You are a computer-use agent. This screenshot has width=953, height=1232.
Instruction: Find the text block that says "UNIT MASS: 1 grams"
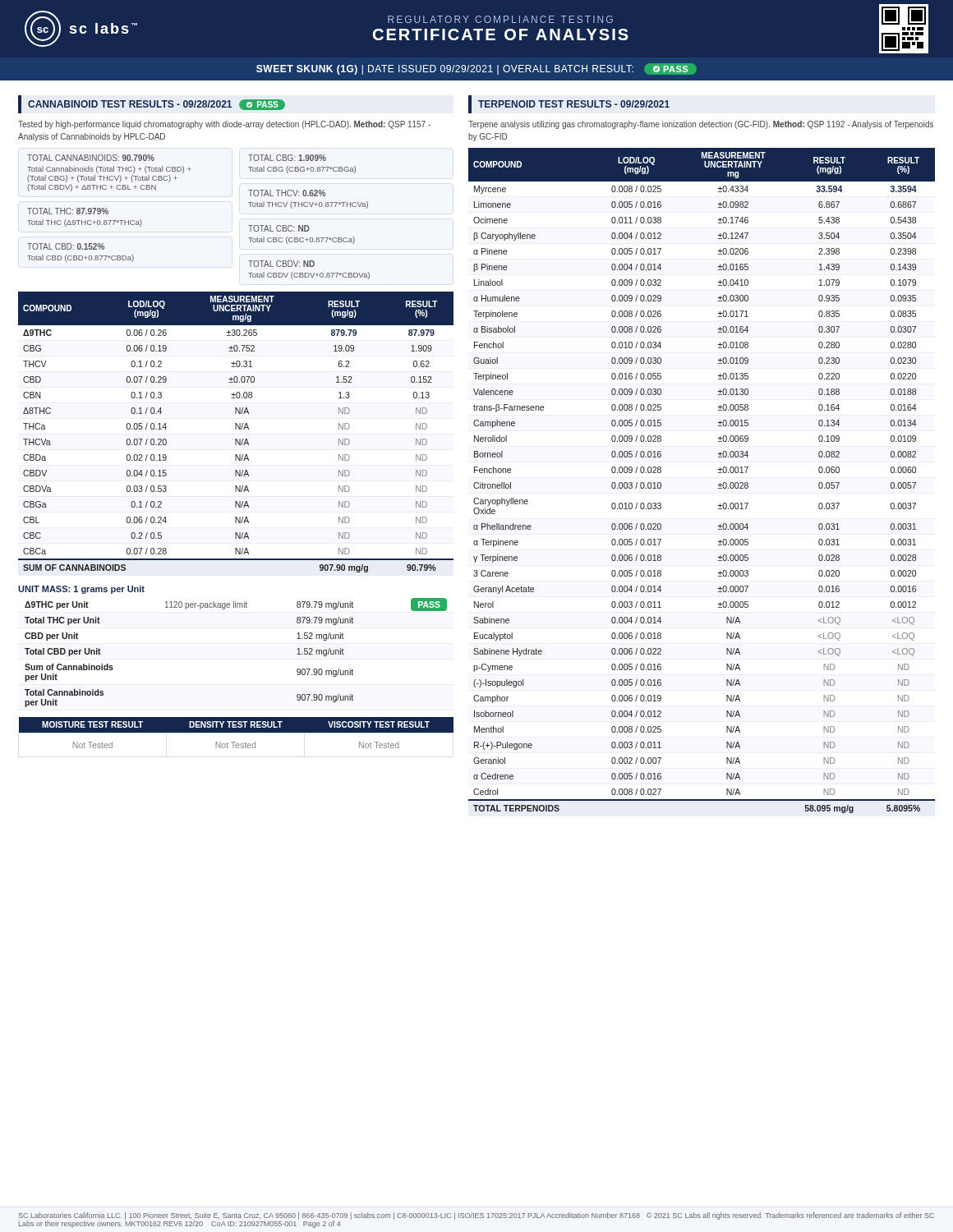pos(81,589)
